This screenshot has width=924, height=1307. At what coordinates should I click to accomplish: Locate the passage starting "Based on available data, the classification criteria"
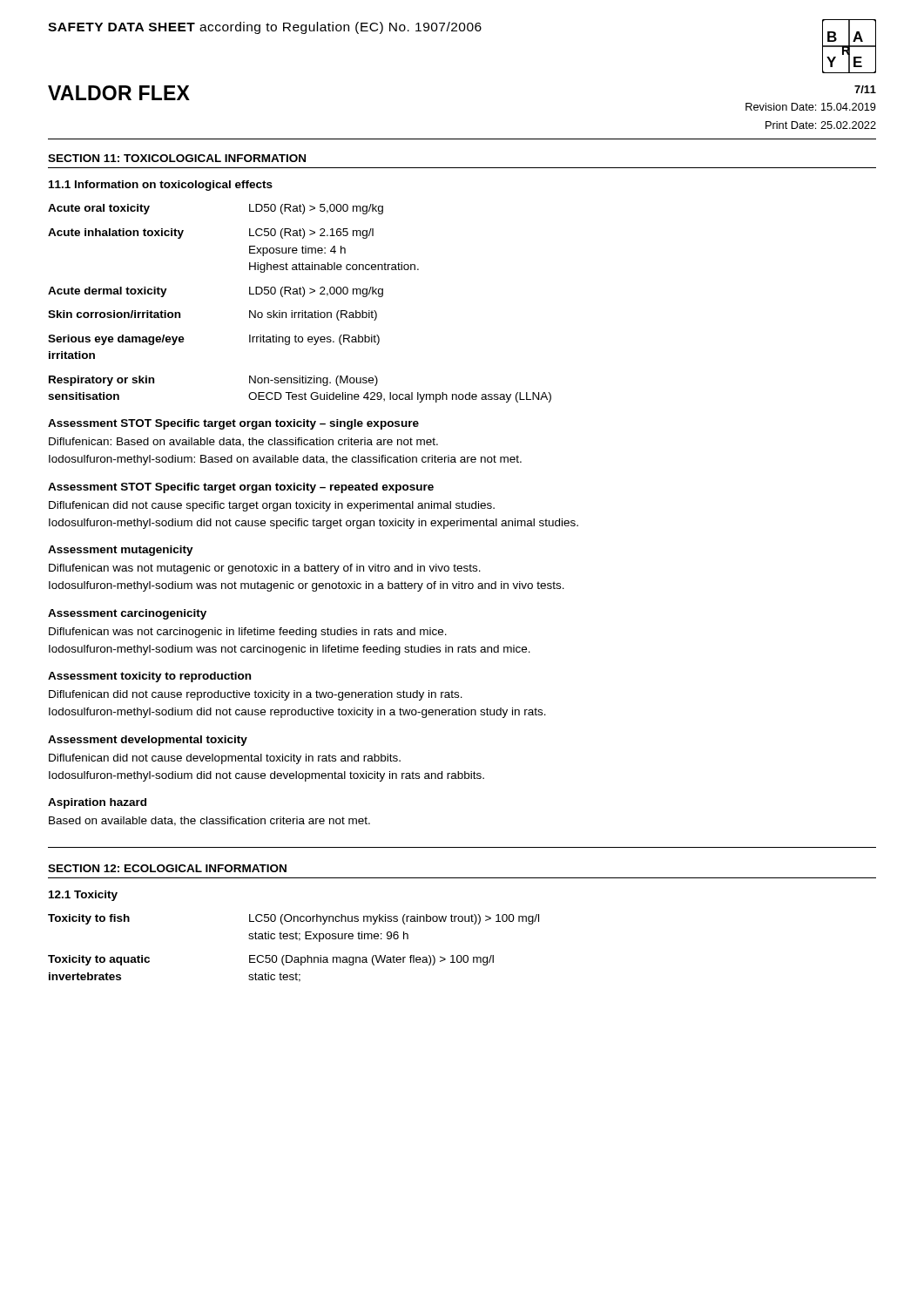[x=209, y=820]
